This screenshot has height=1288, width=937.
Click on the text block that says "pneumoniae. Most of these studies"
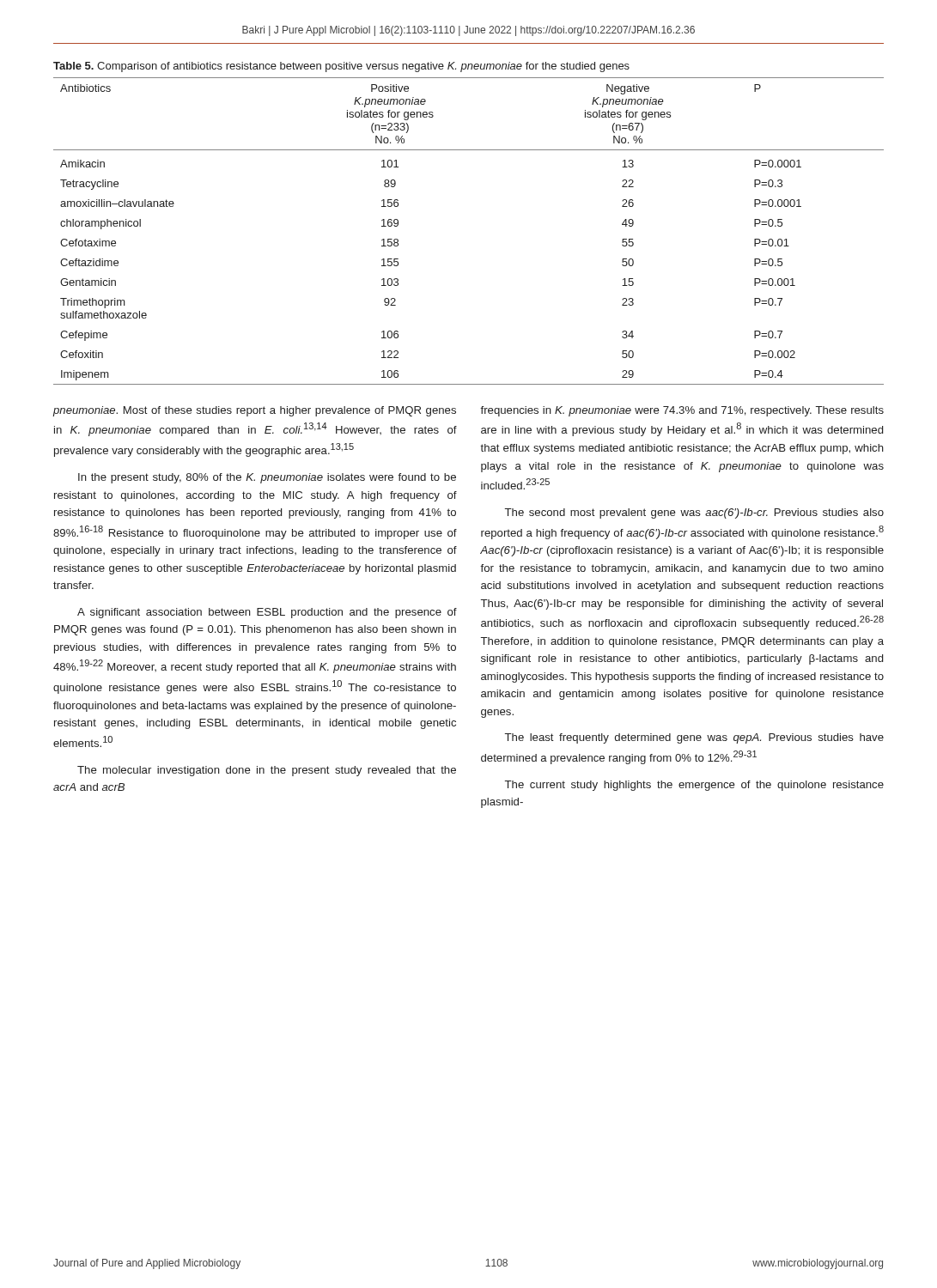click(x=255, y=599)
